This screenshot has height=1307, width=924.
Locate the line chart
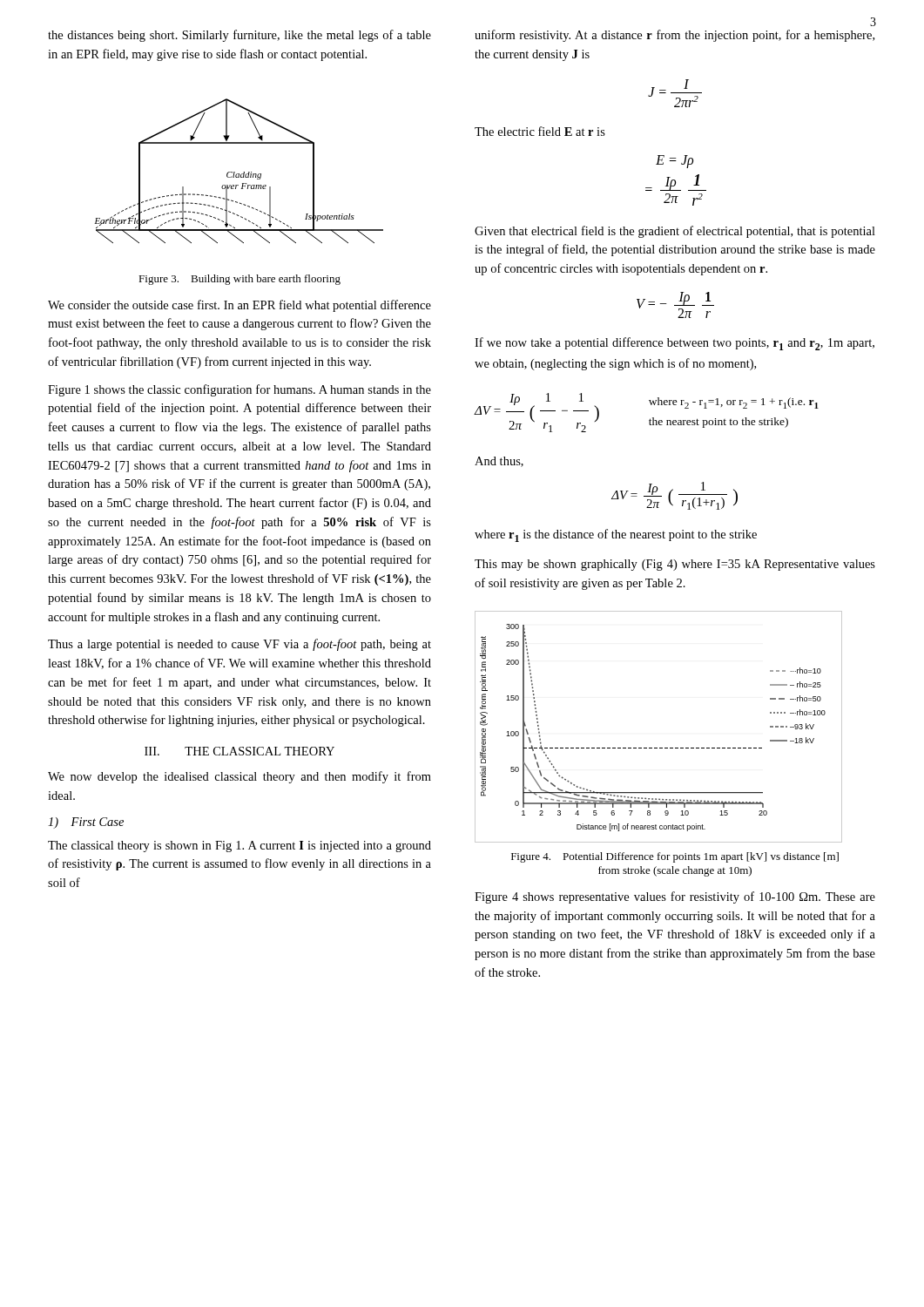point(658,727)
